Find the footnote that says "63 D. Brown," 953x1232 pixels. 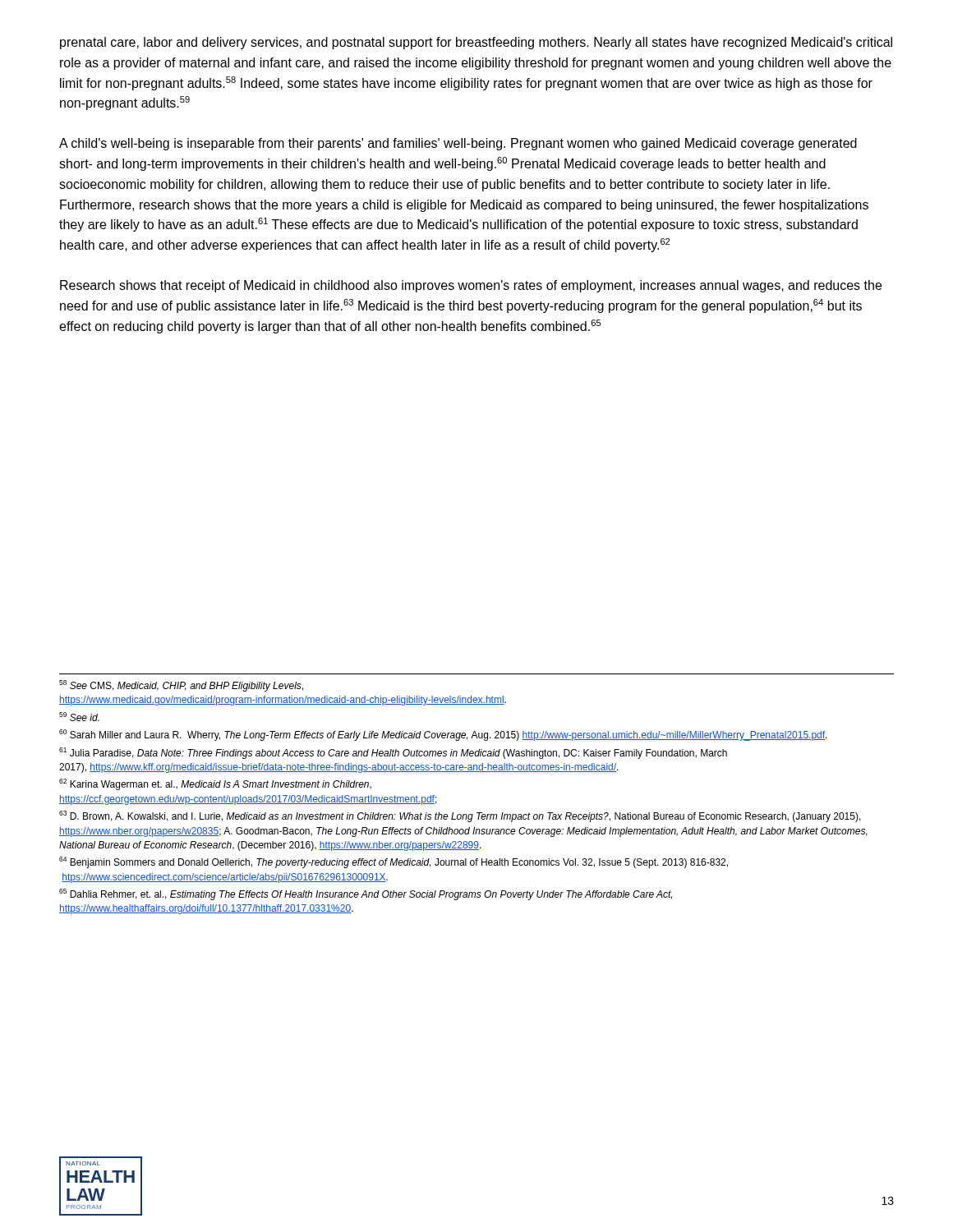click(464, 830)
